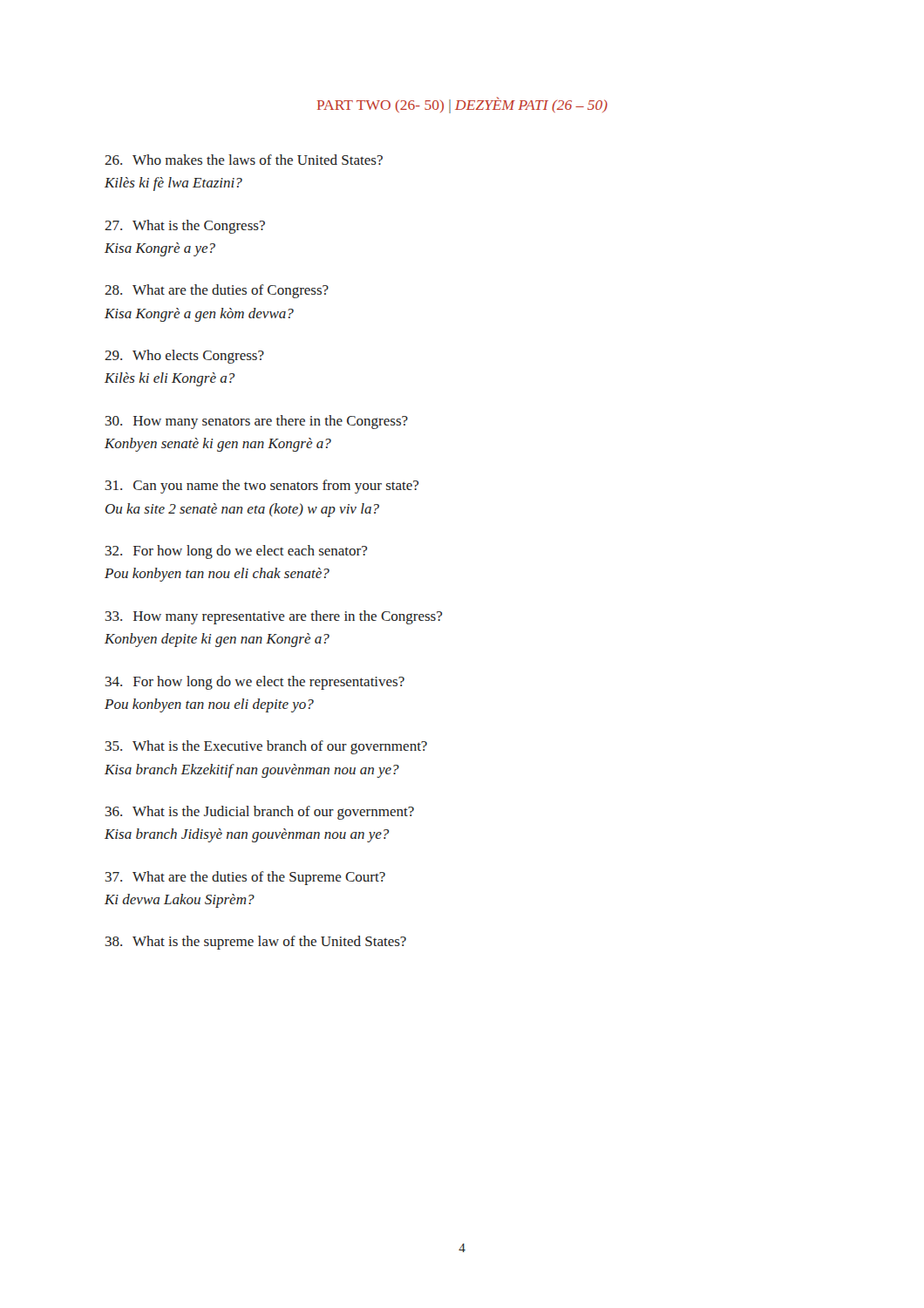This screenshot has width=924, height=1308.
Task: Select the text block starting "34. For how long"
Action: [255, 691]
